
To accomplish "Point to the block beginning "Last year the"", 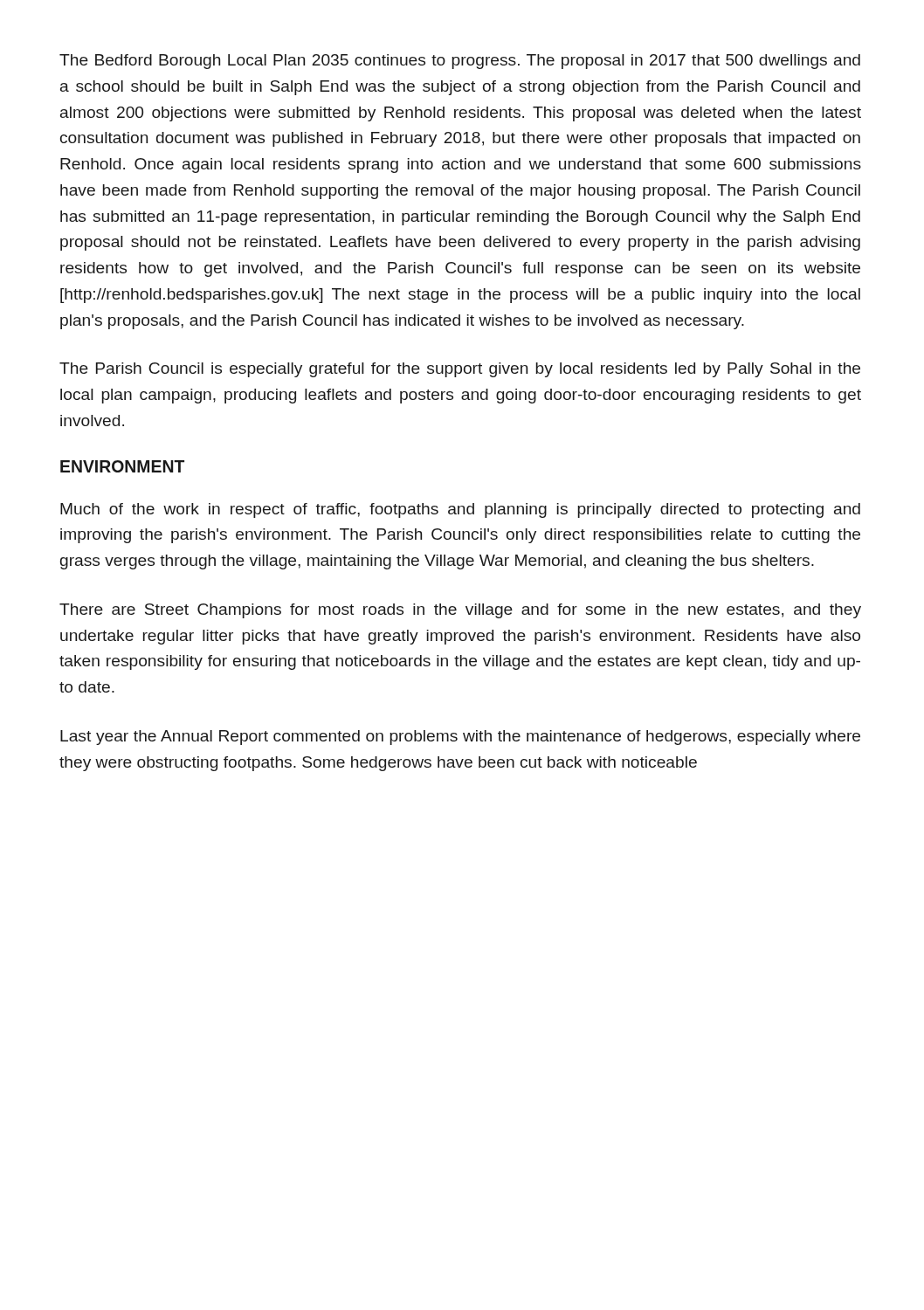I will 460,749.
